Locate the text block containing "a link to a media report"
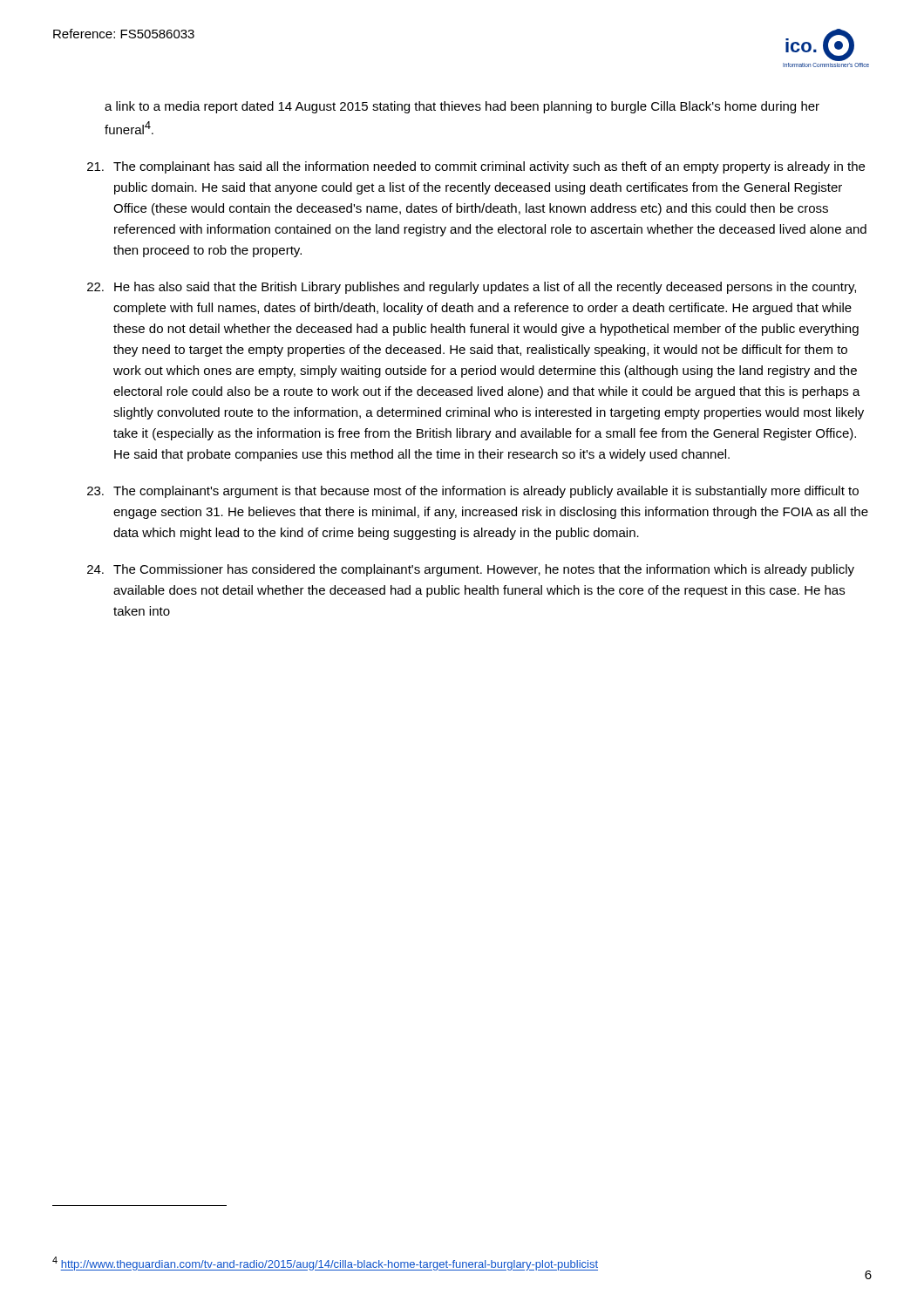The height and width of the screenshot is (1308, 924). [462, 118]
